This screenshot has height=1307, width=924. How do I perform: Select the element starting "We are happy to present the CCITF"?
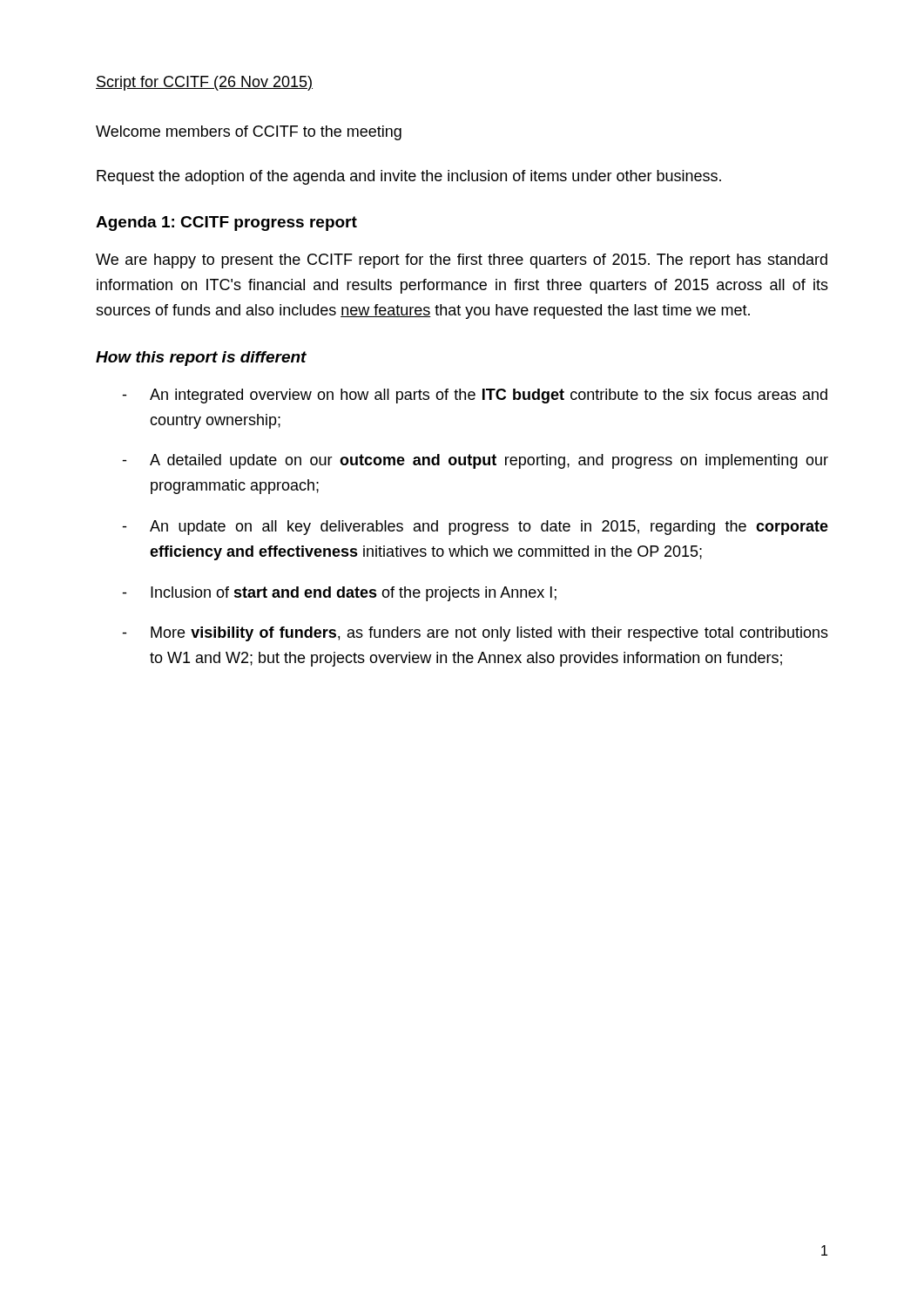[462, 285]
